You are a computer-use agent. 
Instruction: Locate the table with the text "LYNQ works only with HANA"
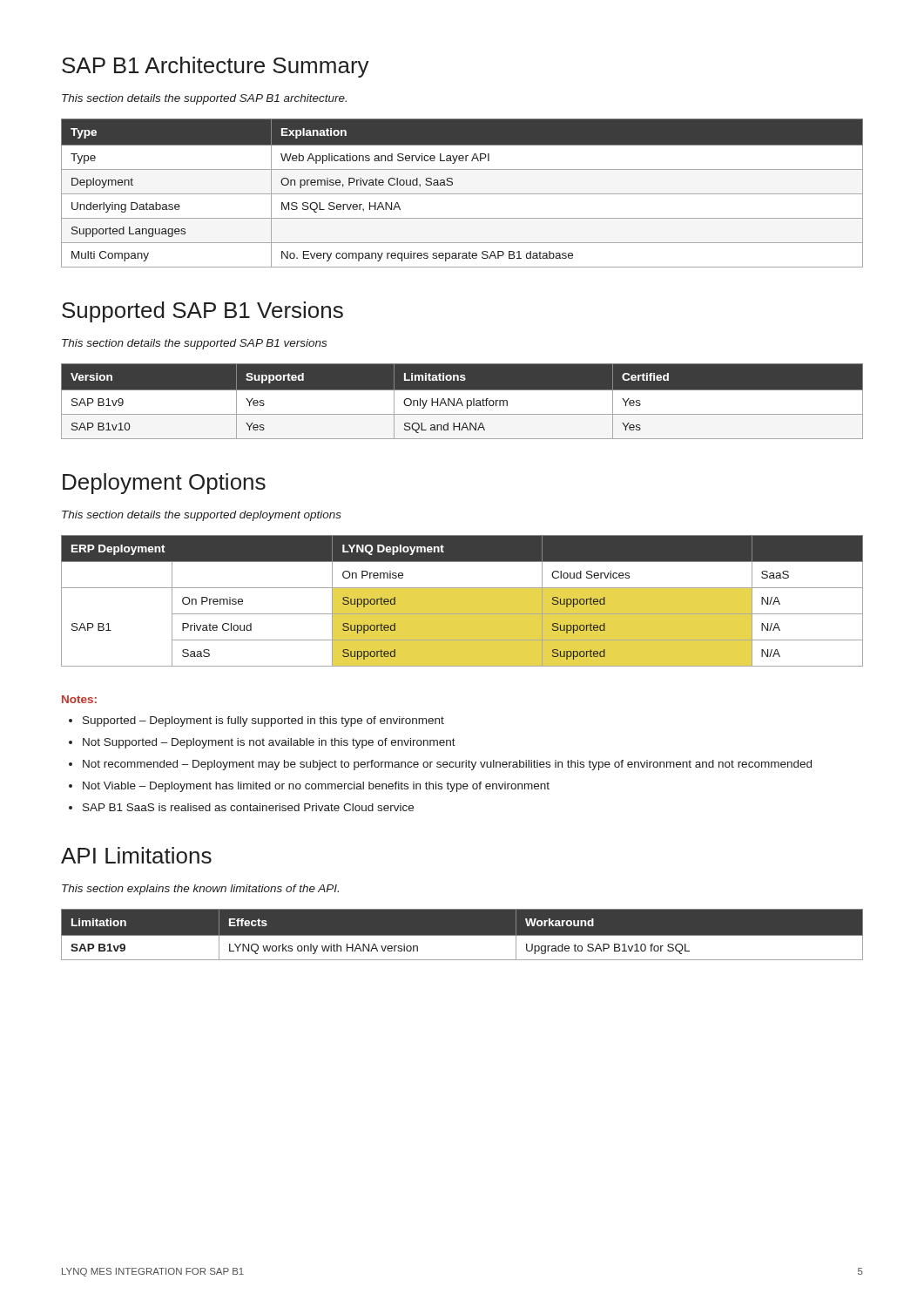pyautogui.click(x=462, y=934)
